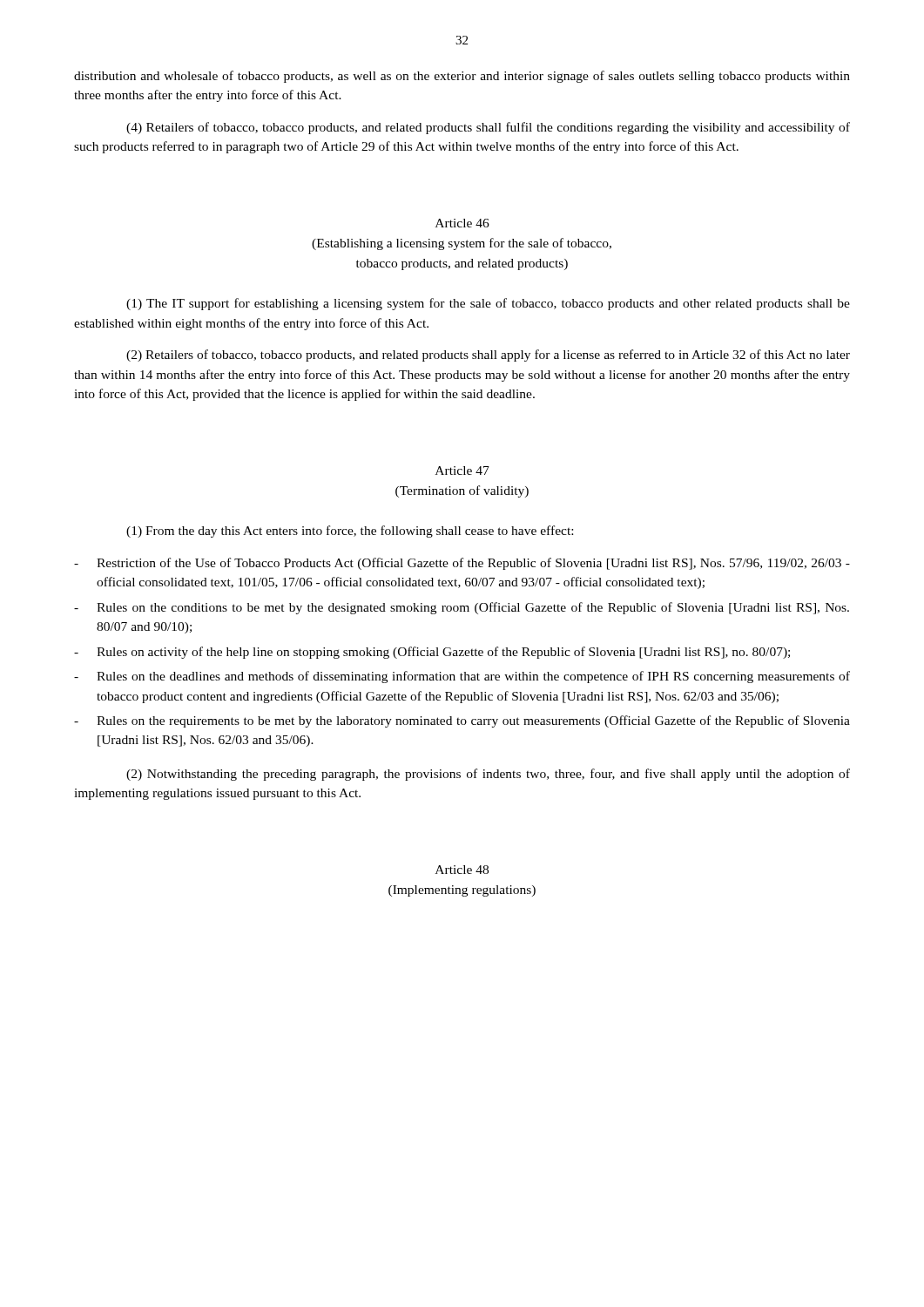Navigate to the element starting "Article 47 (Termination of validity)"

(x=462, y=480)
